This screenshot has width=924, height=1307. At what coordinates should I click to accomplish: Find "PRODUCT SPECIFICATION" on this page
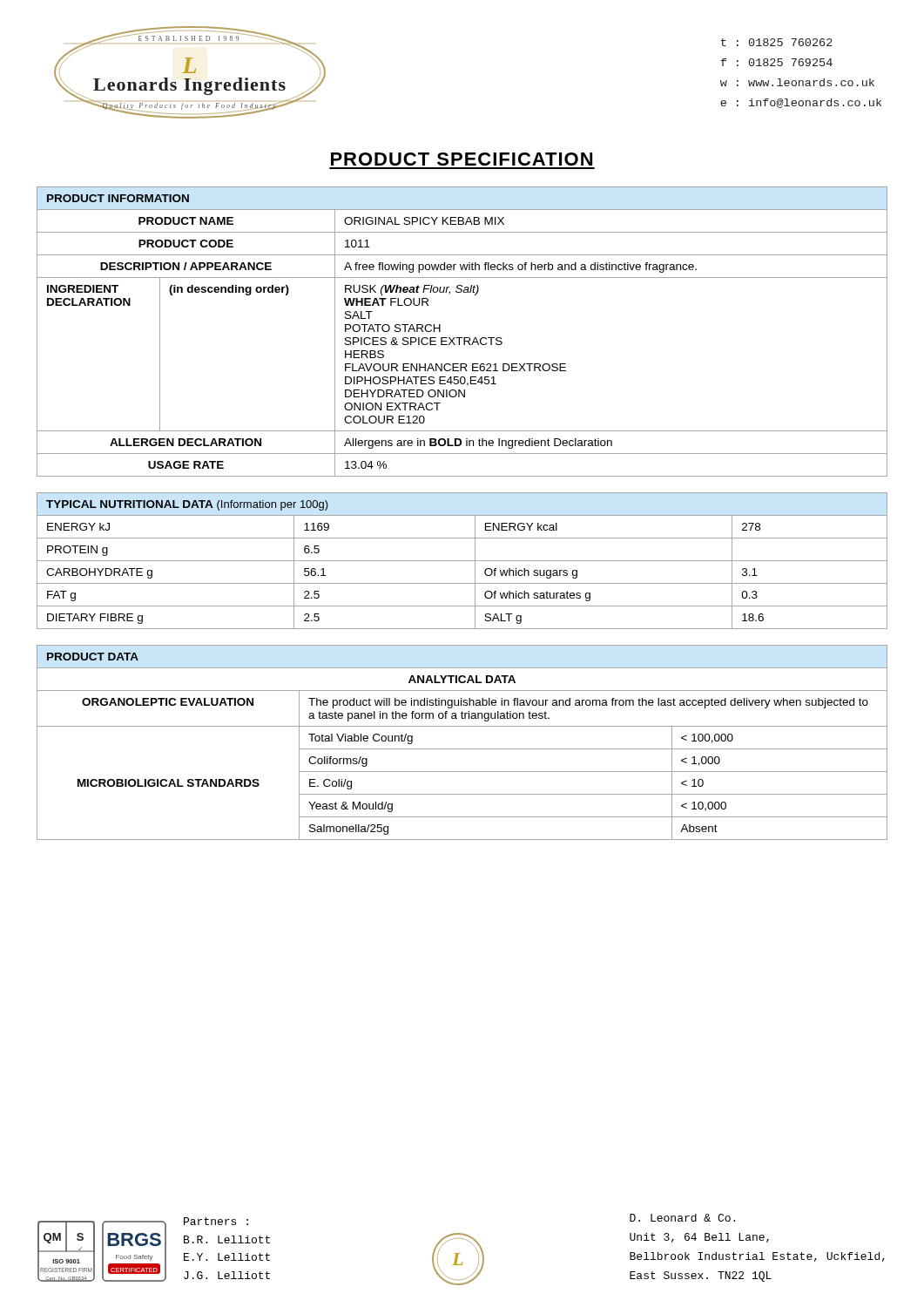(x=462, y=159)
